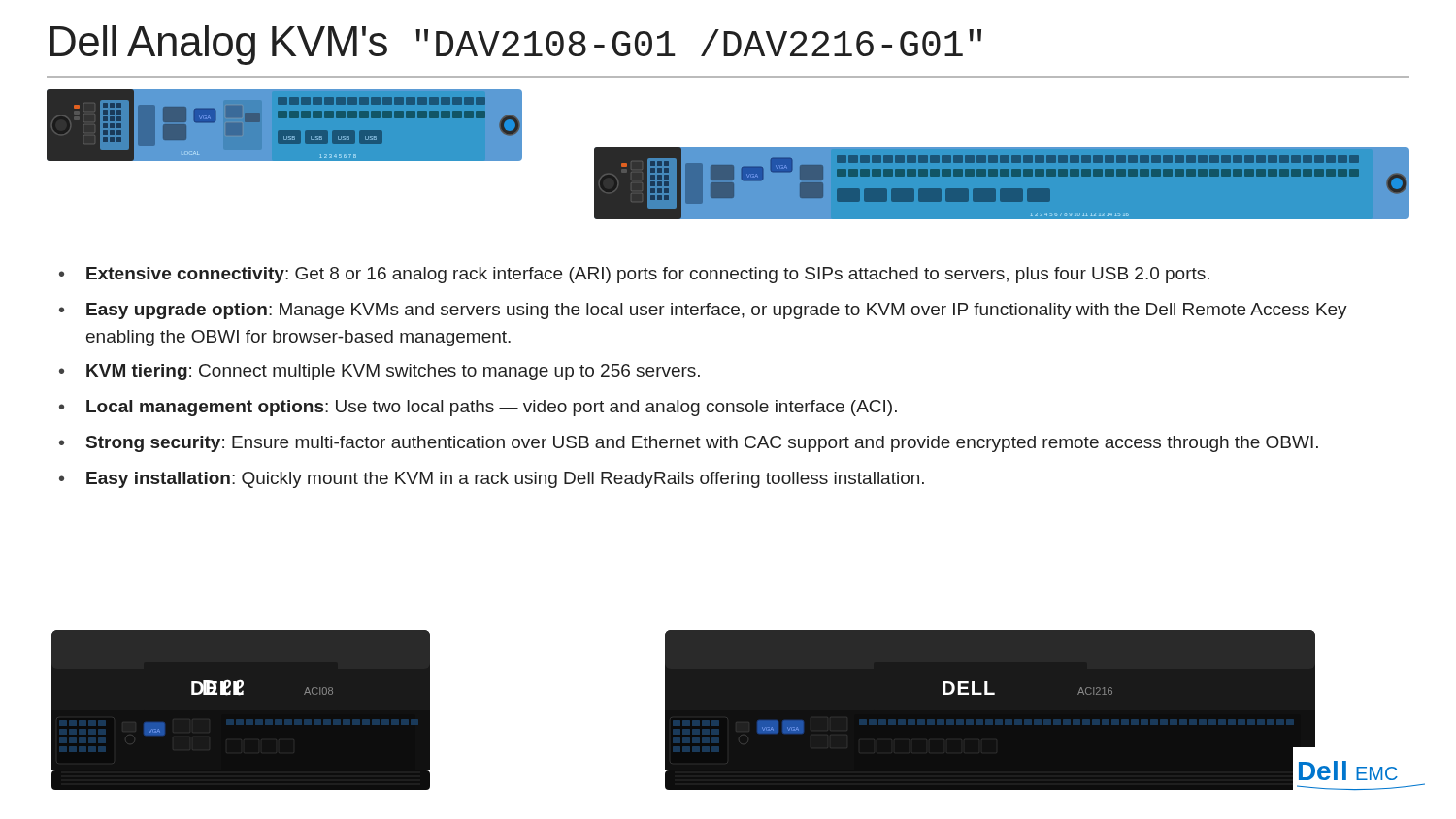The width and height of the screenshot is (1456, 819).
Task: Click on the region starting "• Easy upgrade option: Manage"
Action: pos(728,323)
